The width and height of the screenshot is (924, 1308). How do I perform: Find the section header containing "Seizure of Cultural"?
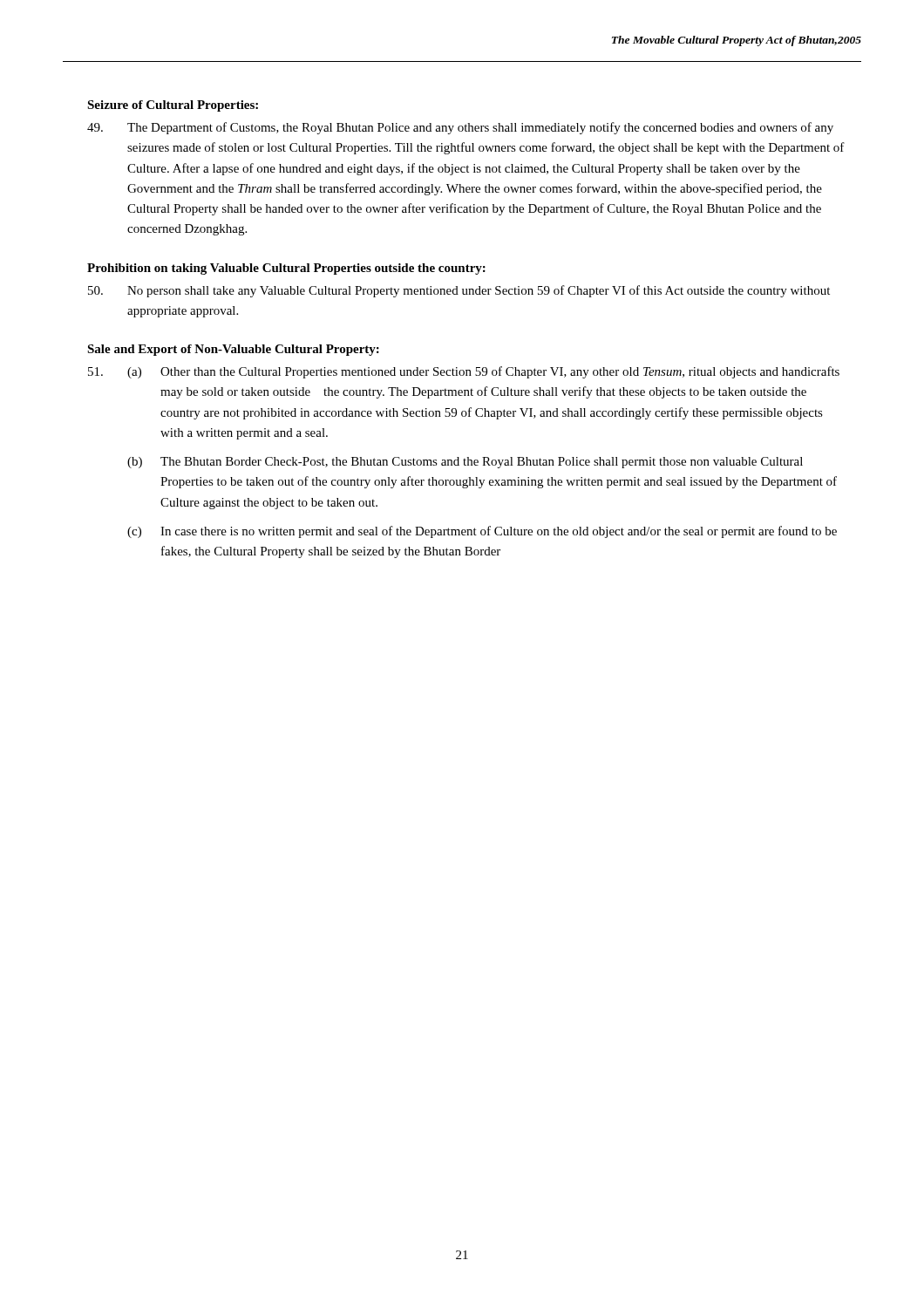pyautogui.click(x=173, y=105)
